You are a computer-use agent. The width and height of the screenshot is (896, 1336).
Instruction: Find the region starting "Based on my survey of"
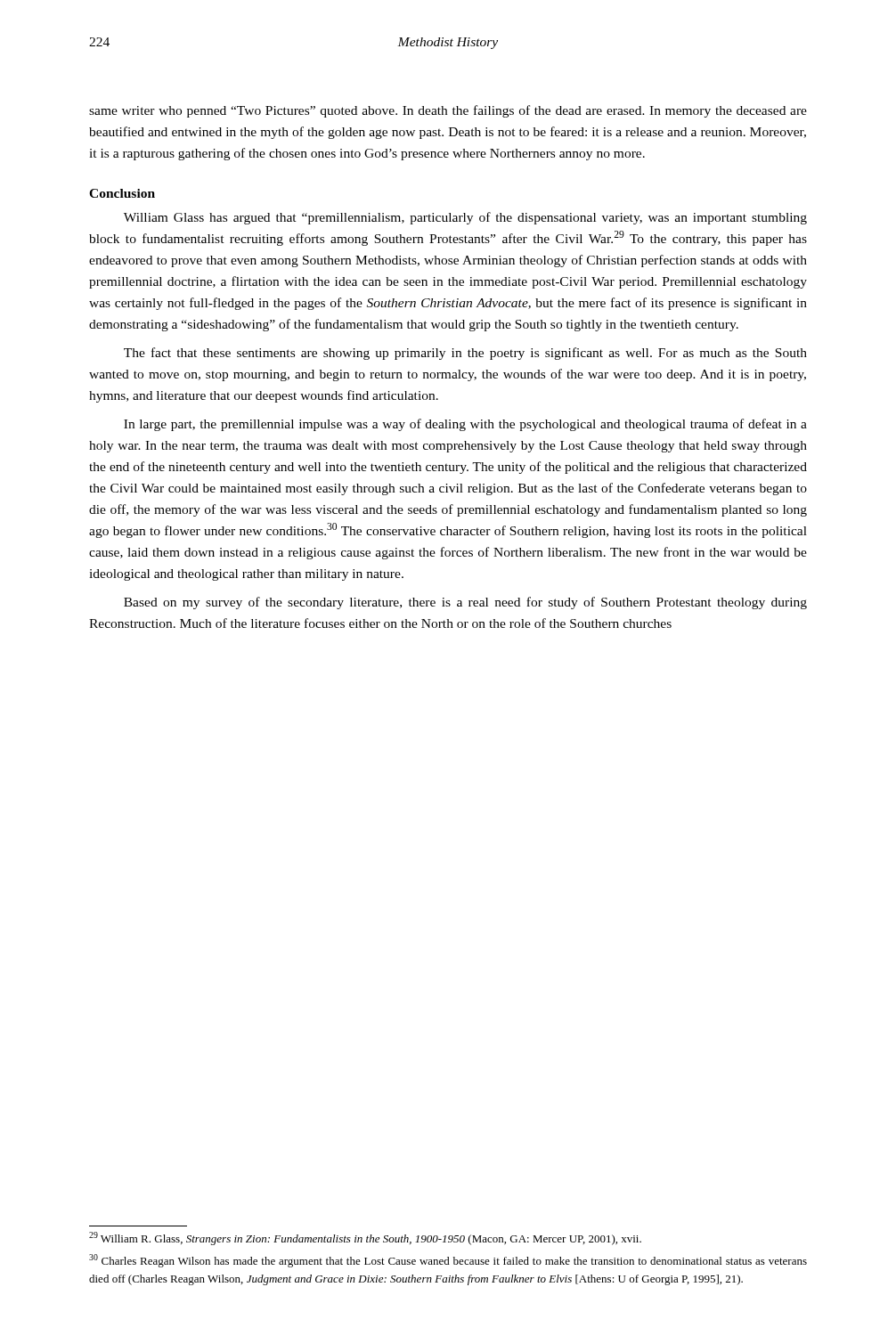(x=448, y=613)
